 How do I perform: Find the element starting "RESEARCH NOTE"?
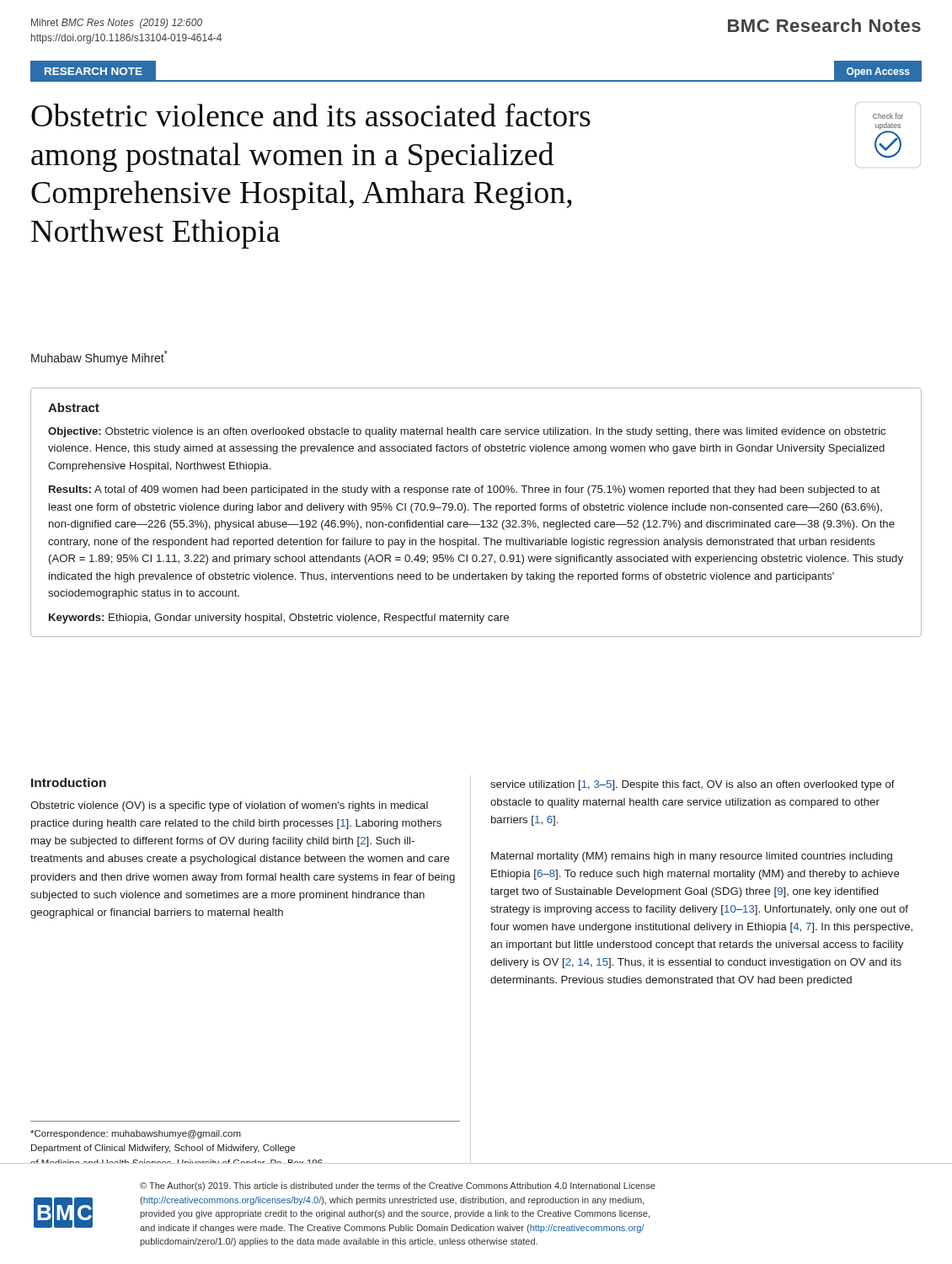(x=93, y=71)
